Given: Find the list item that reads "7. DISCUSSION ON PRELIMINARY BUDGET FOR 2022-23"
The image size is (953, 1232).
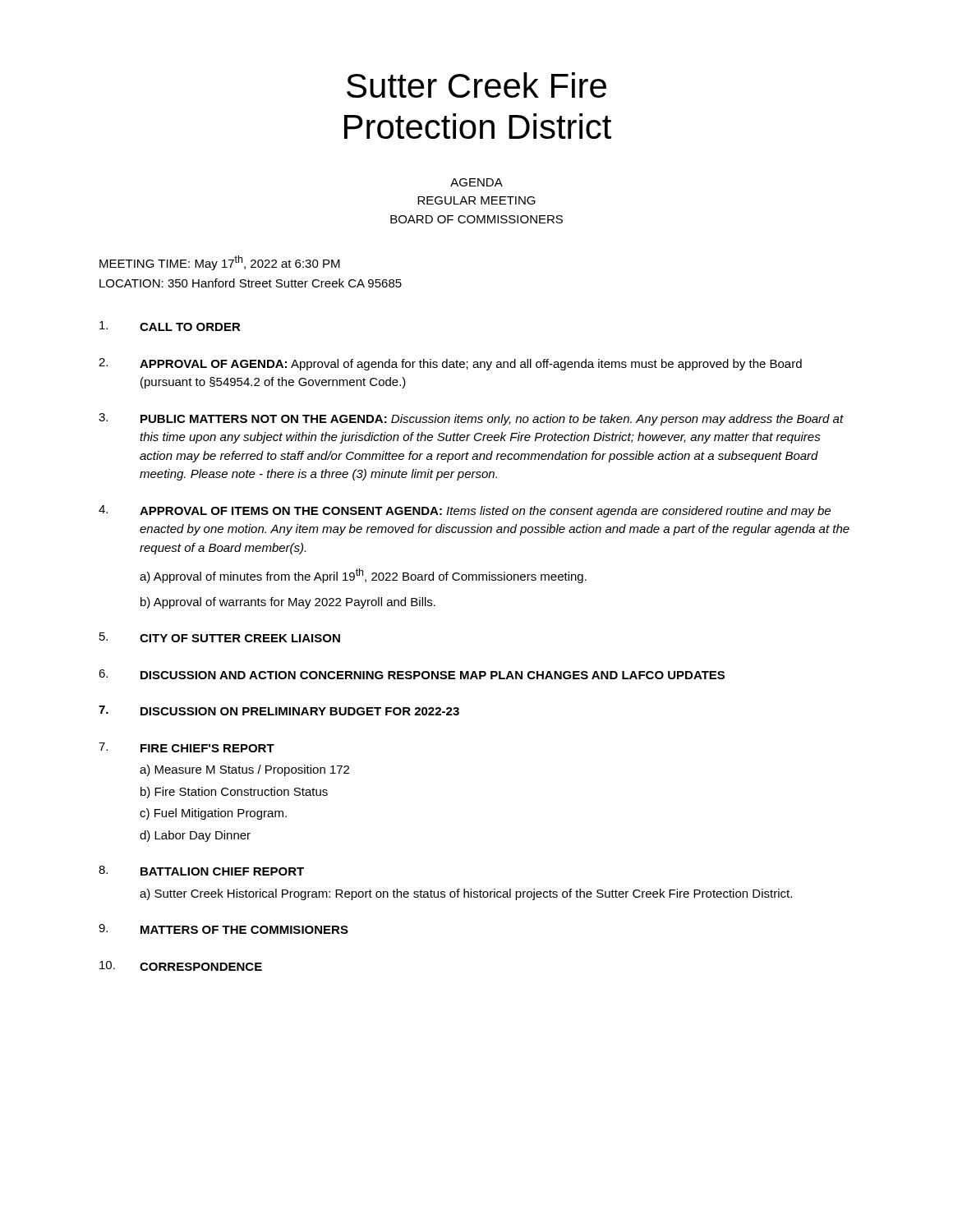Looking at the screenshot, I should click(x=279, y=710).
